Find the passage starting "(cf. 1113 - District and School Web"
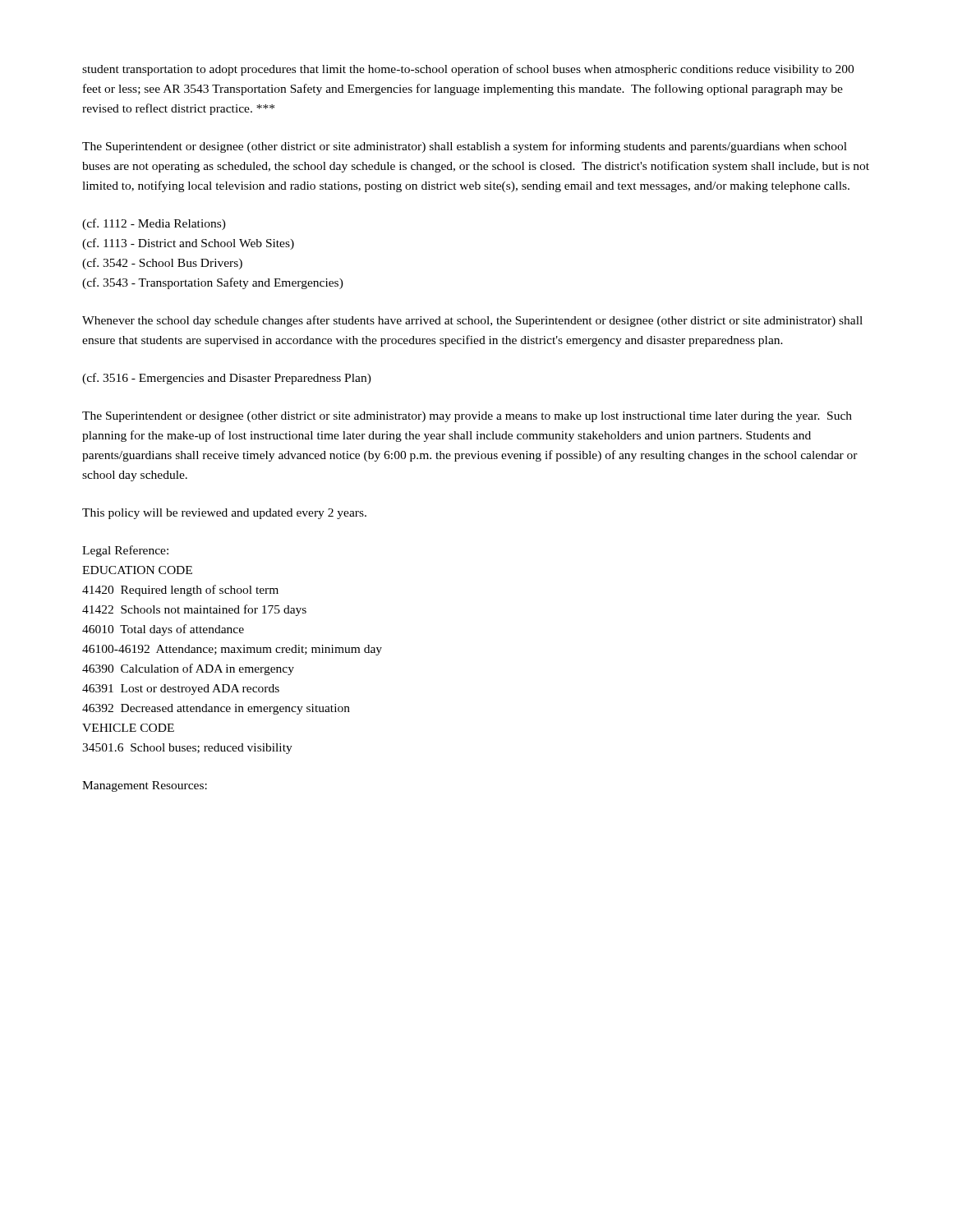Image resolution: width=953 pixels, height=1232 pixels. pos(188,243)
